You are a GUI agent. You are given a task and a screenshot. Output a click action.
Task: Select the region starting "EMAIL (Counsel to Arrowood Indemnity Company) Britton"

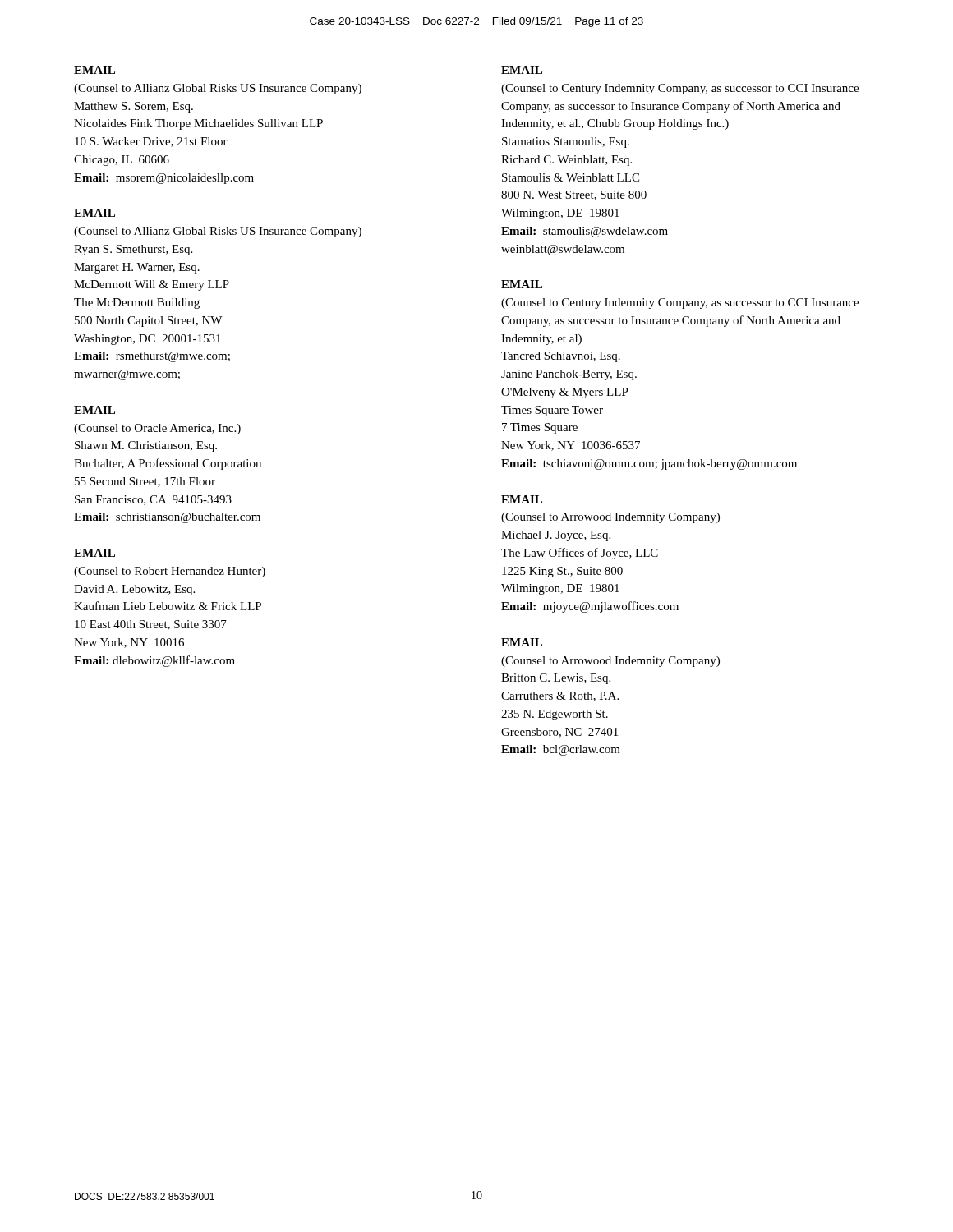pyautogui.click(x=522, y=642)
